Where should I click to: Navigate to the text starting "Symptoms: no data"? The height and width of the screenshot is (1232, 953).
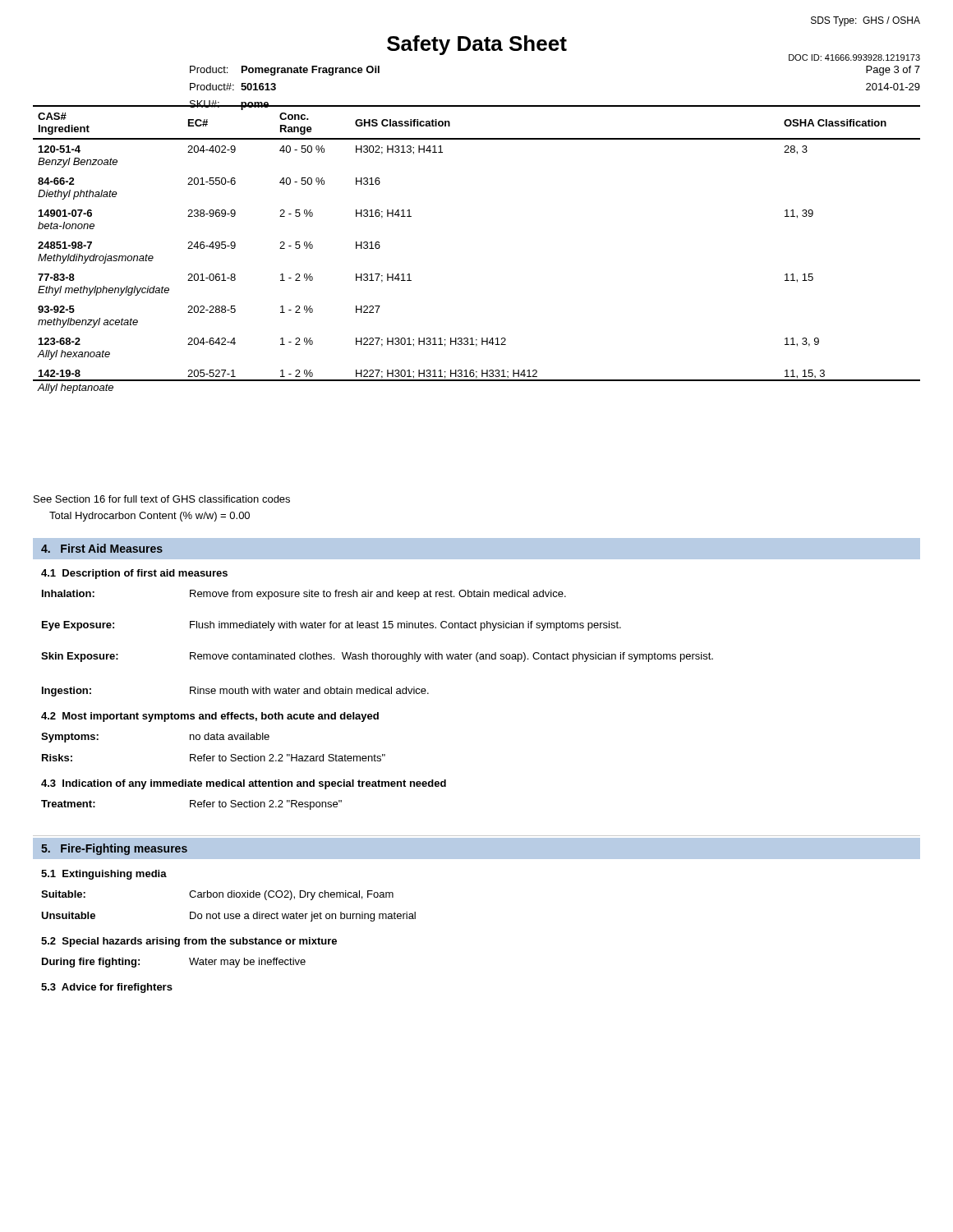(x=72, y=737)
